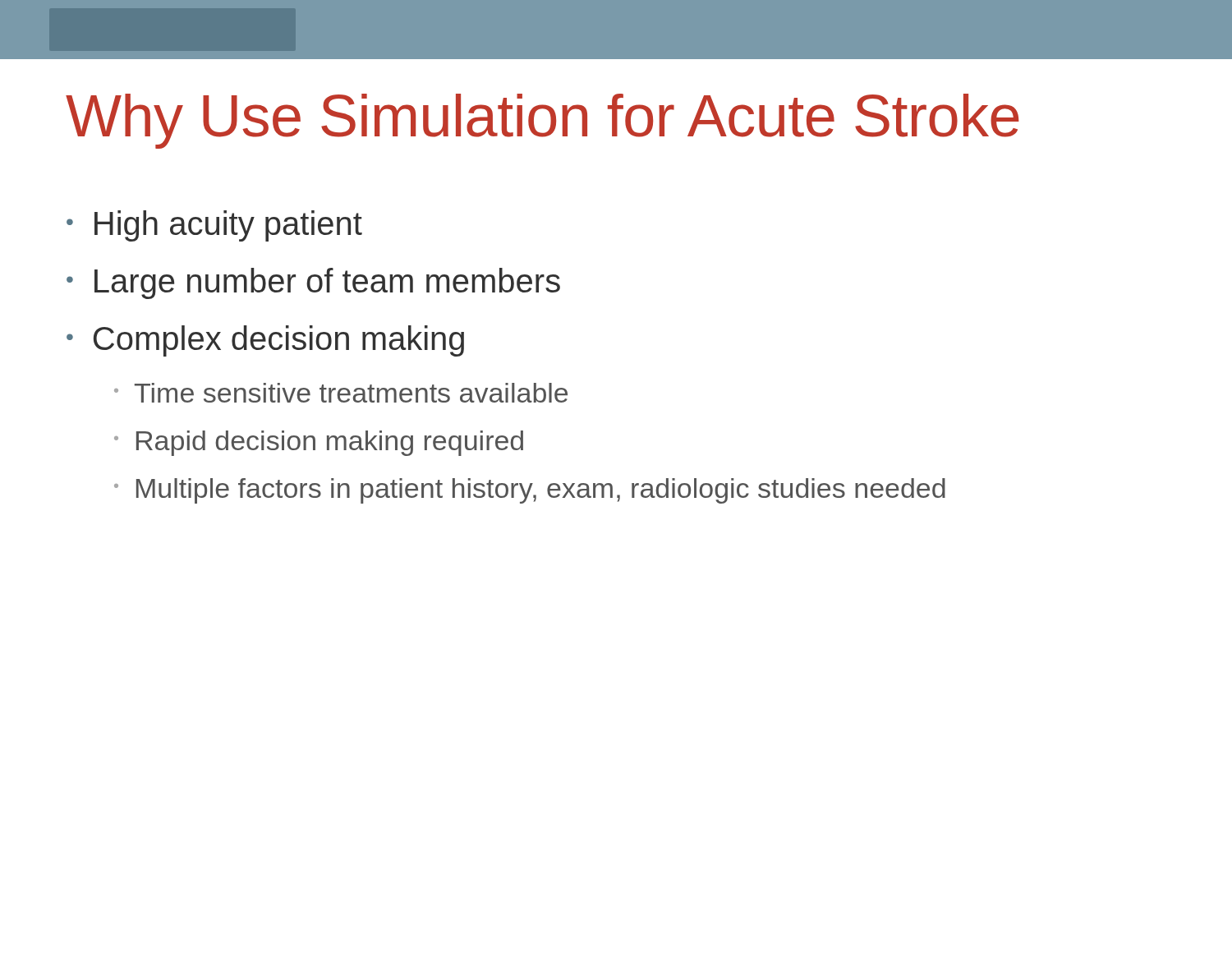Locate the text "• High acuity patient"
Viewport: 1232px width, 953px height.
[214, 223]
